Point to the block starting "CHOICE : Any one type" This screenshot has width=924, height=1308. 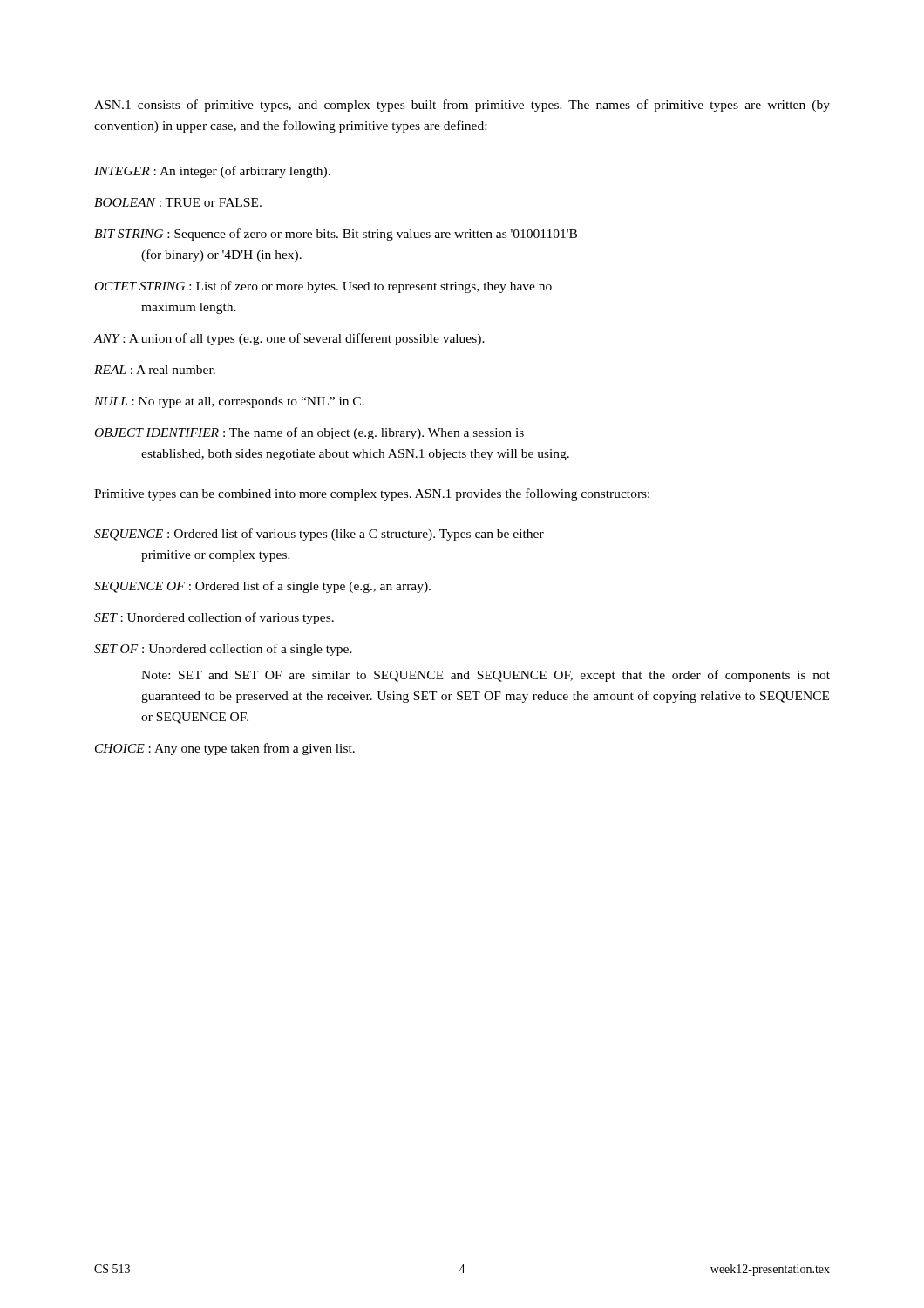point(225,749)
